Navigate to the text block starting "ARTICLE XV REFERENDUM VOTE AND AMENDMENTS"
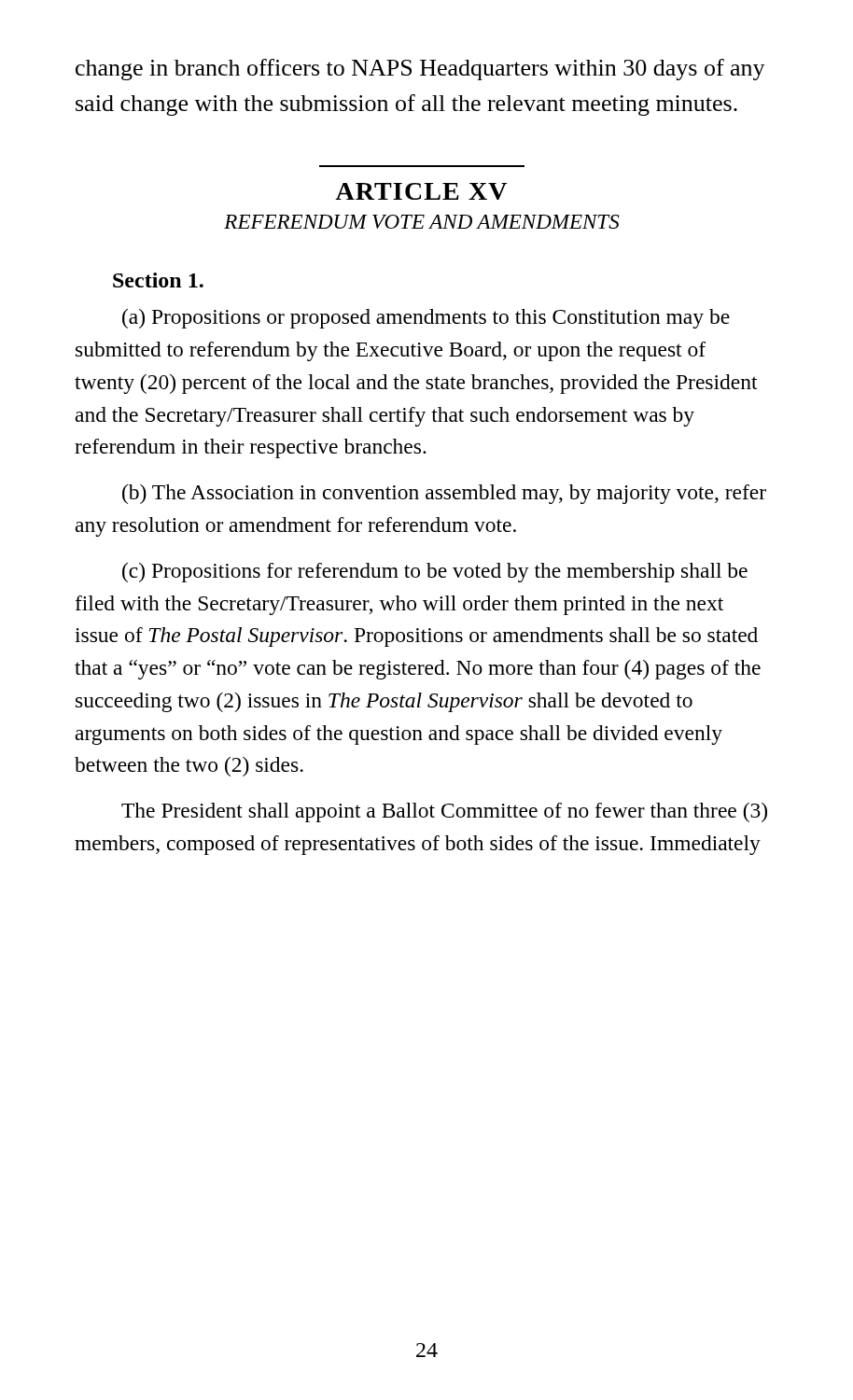The width and height of the screenshot is (853, 1400). pos(422,200)
